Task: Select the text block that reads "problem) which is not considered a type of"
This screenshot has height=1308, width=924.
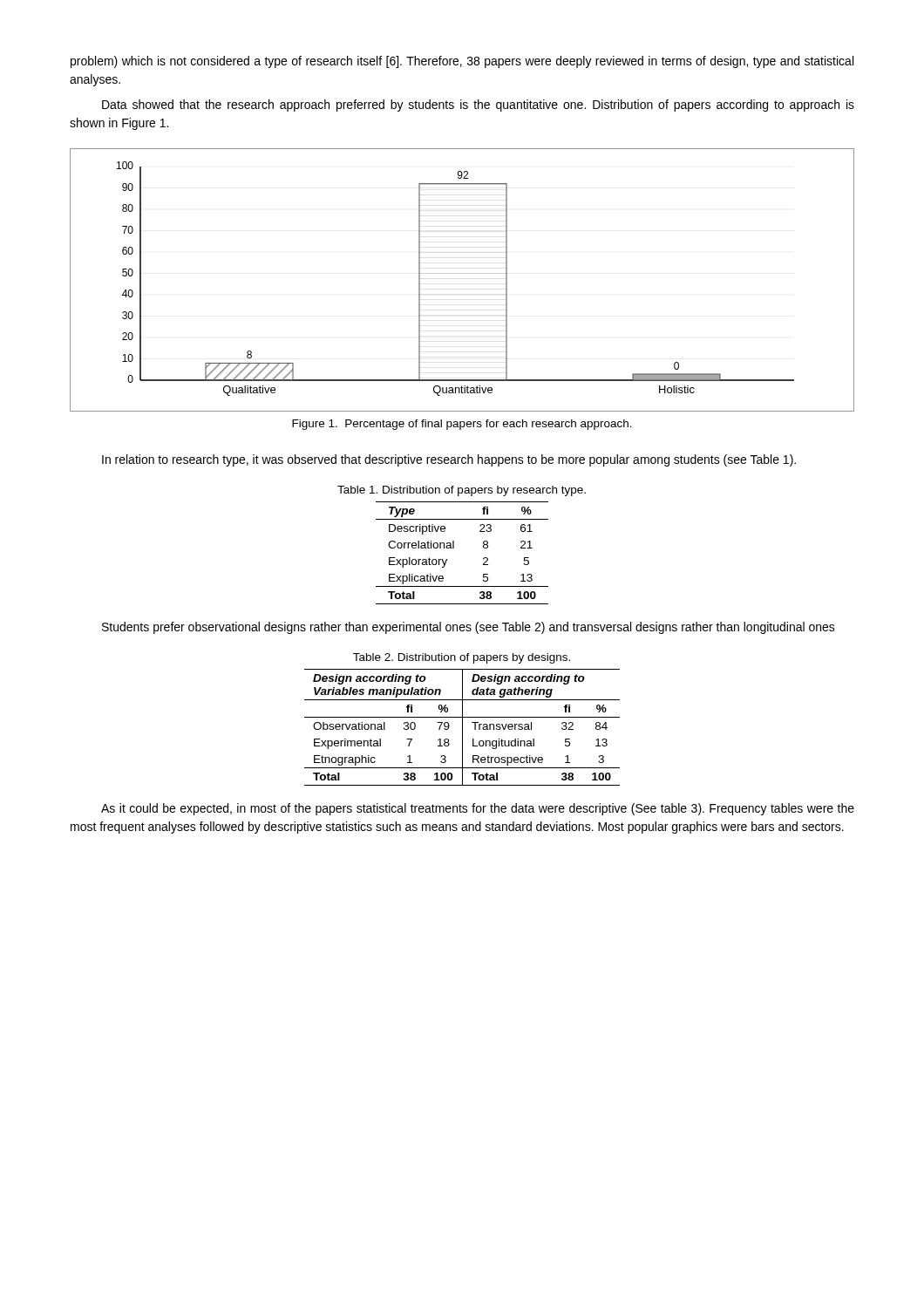Action: pyautogui.click(x=462, y=70)
